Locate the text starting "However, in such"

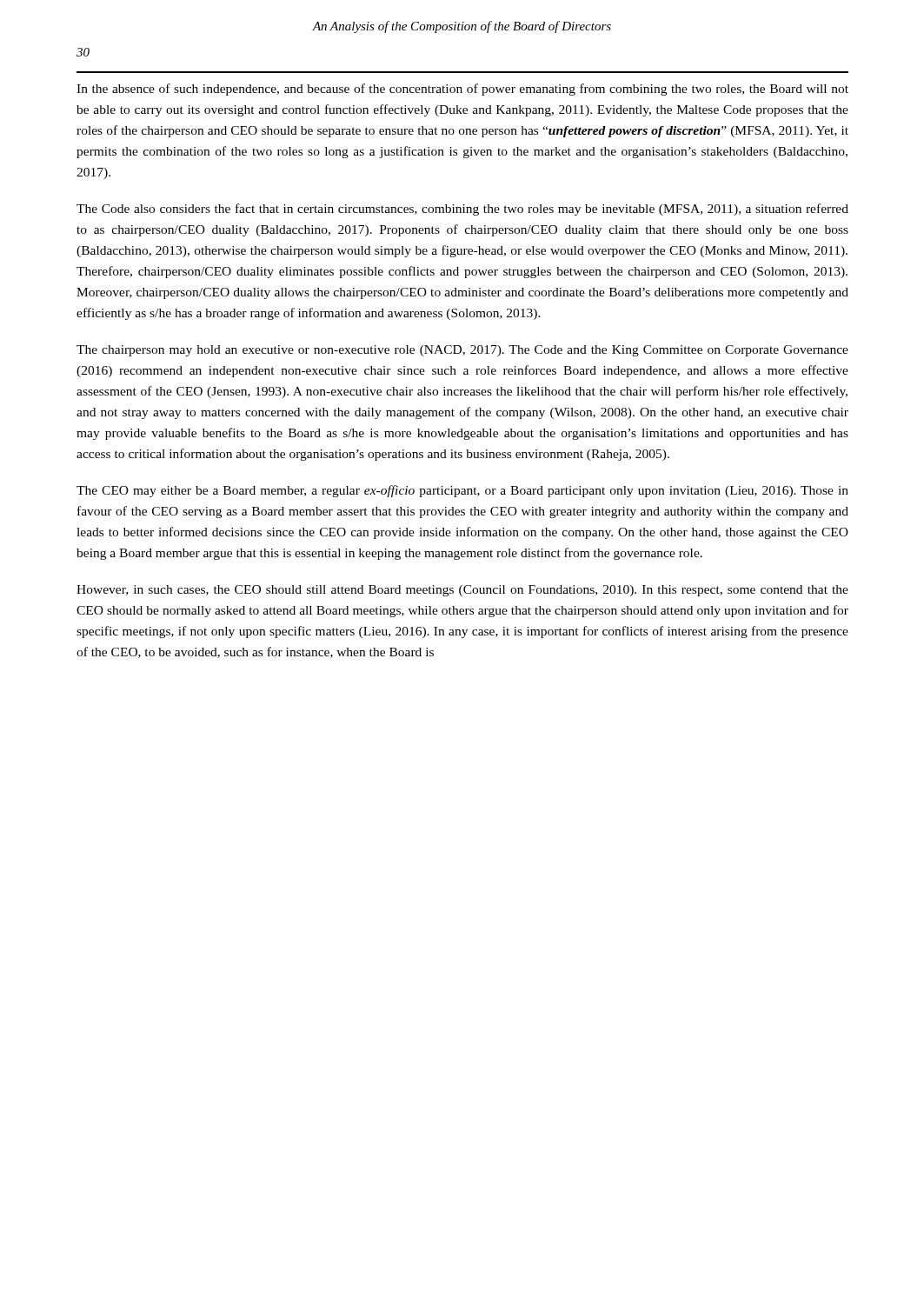(x=462, y=621)
